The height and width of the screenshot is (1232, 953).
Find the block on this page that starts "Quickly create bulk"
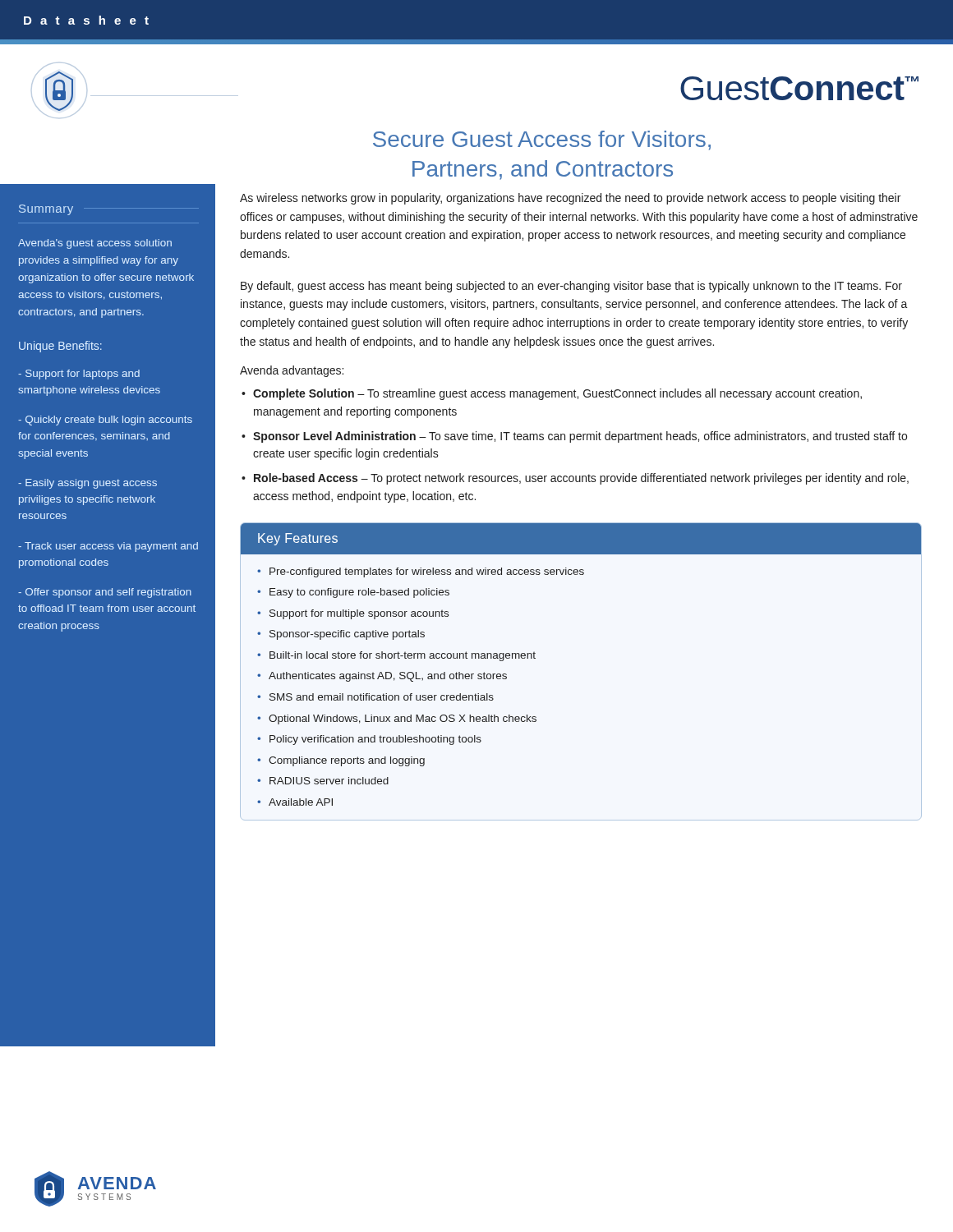click(x=105, y=436)
